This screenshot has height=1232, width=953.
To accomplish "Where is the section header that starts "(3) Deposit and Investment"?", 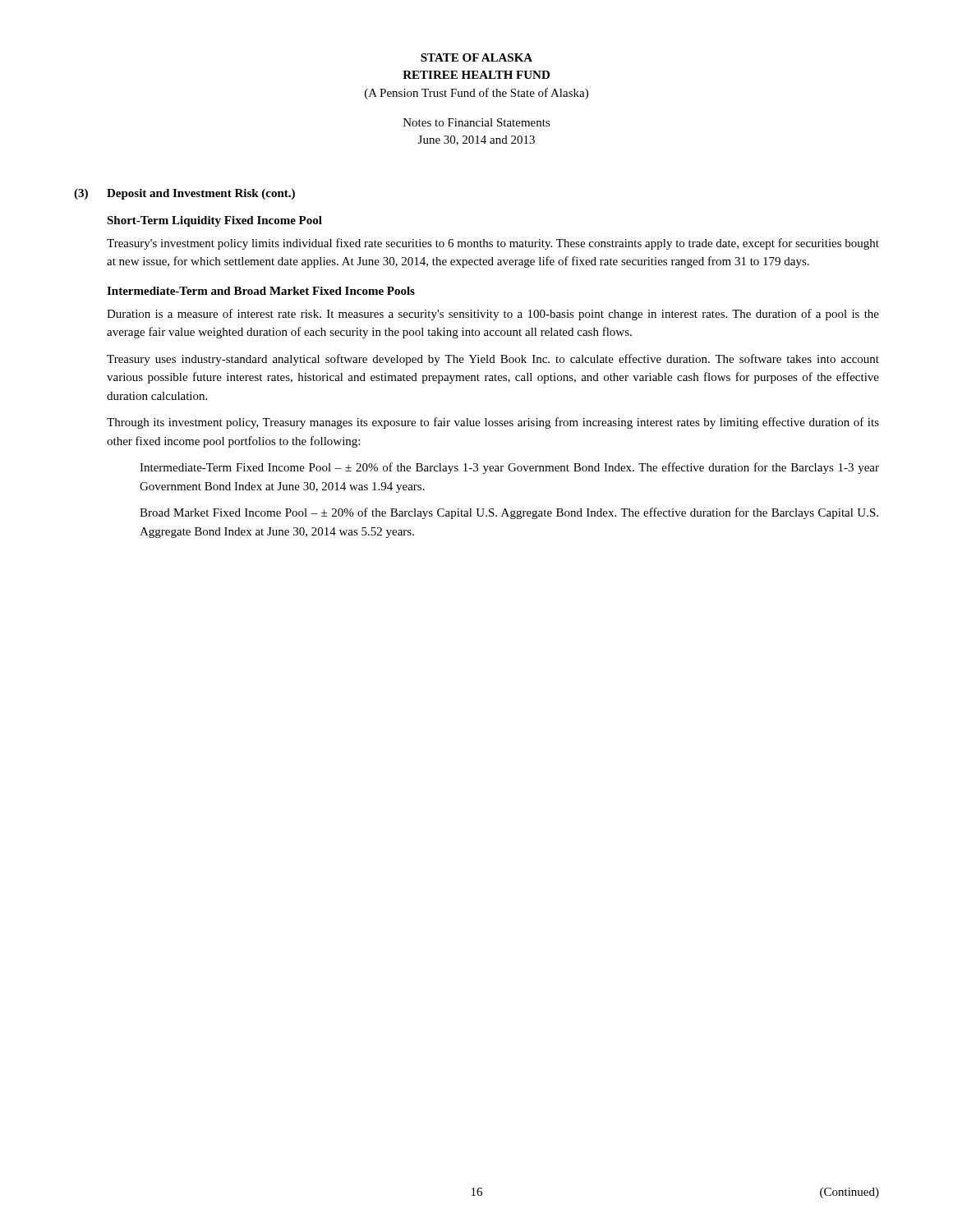I will 185,193.
